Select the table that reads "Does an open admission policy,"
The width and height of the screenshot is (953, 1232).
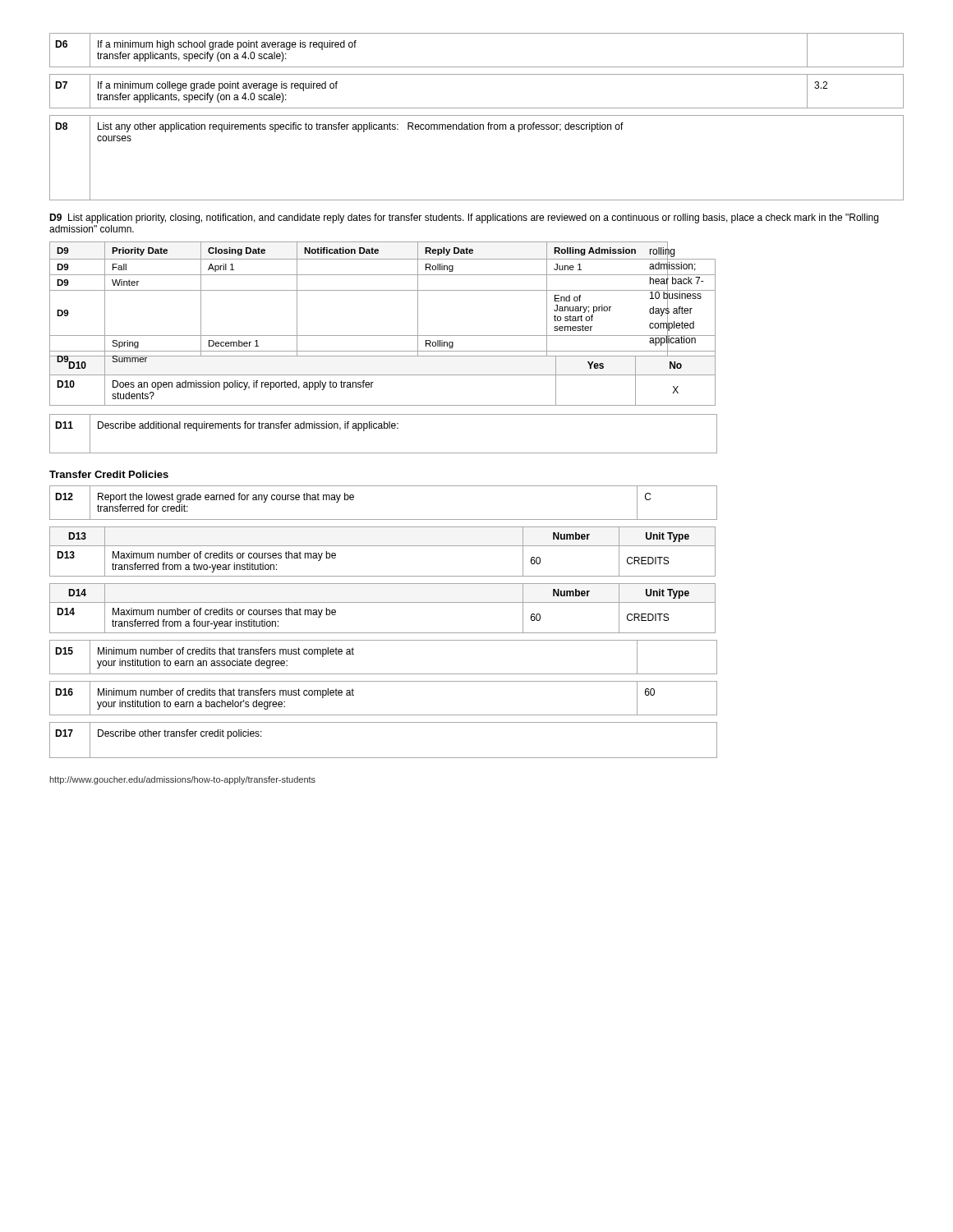476,381
